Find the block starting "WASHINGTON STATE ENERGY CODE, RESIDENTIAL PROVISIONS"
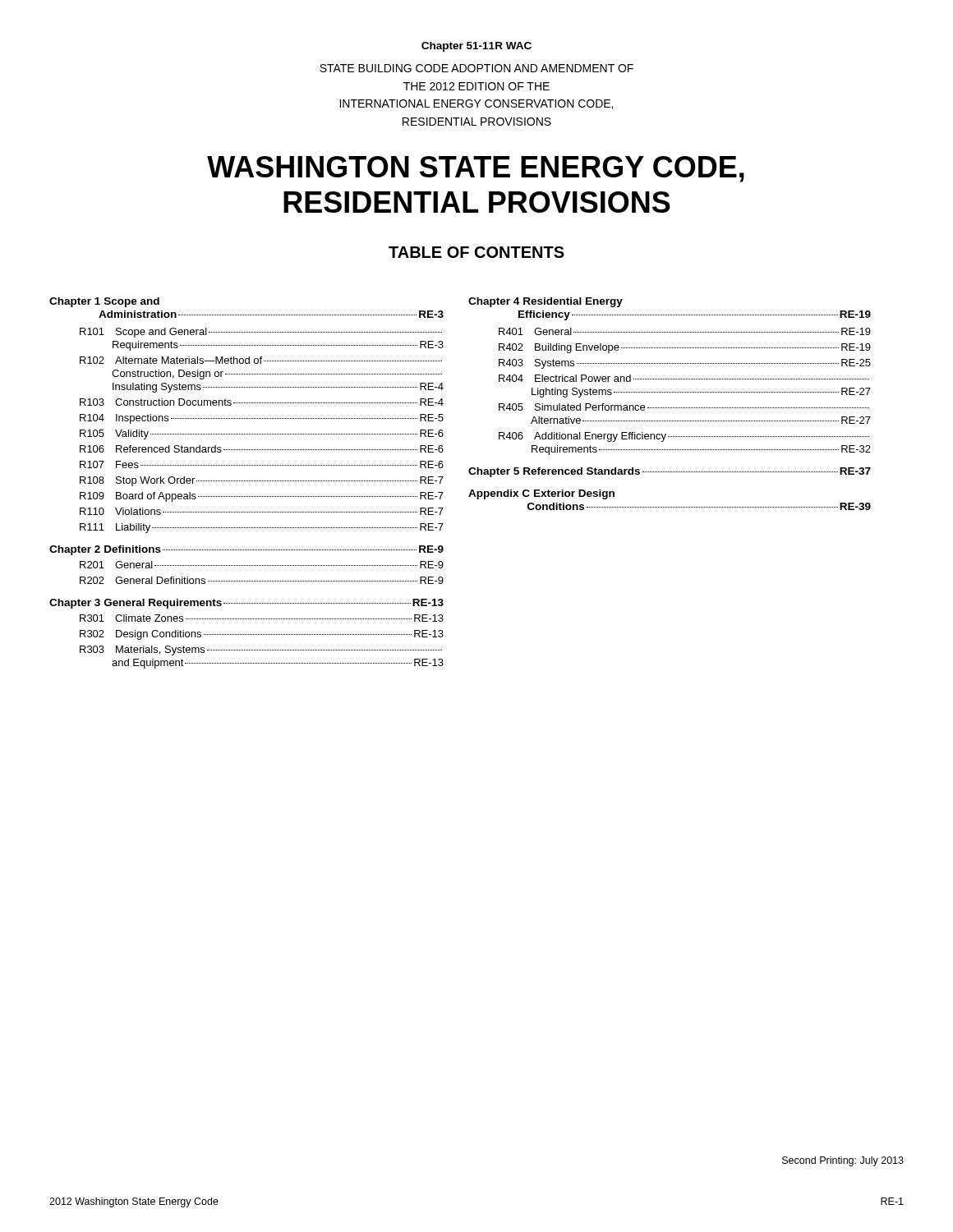The height and width of the screenshot is (1232, 953). (x=476, y=185)
